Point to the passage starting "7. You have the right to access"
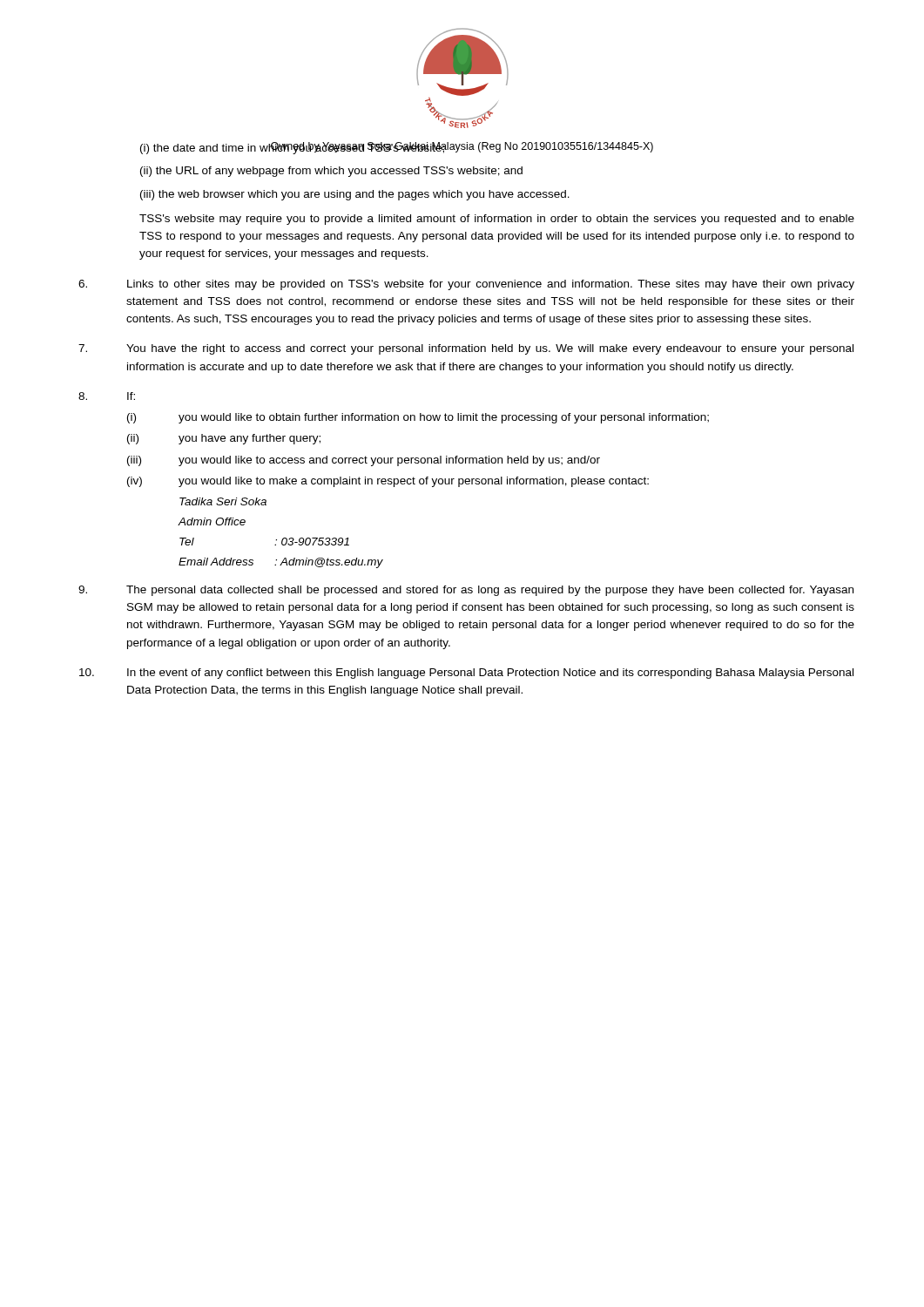Viewport: 924px width, 1307px height. pyautogui.click(x=466, y=358)
